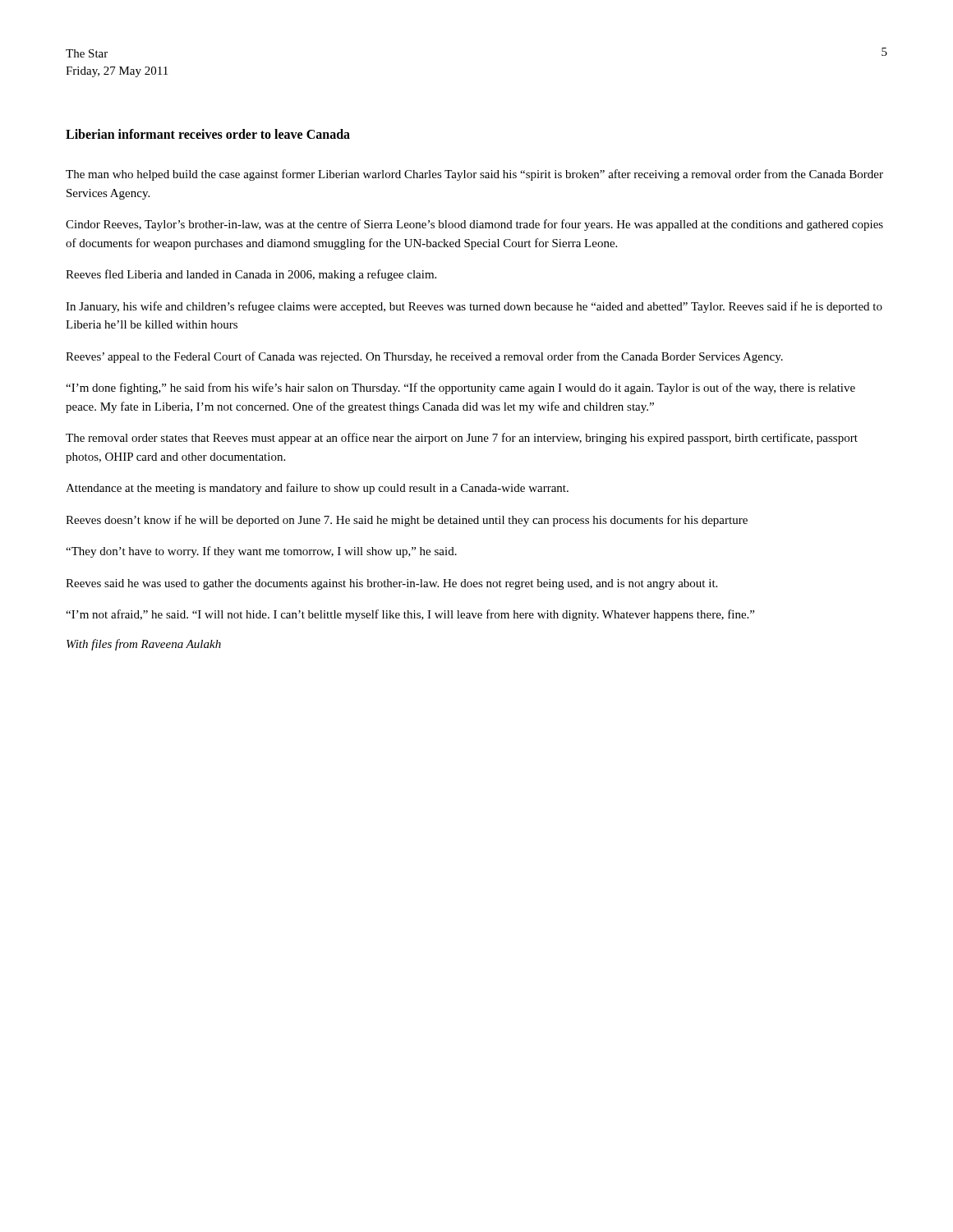
Task: Point to the text starting "“I’m not afraid,” he"
Action: 410,614
